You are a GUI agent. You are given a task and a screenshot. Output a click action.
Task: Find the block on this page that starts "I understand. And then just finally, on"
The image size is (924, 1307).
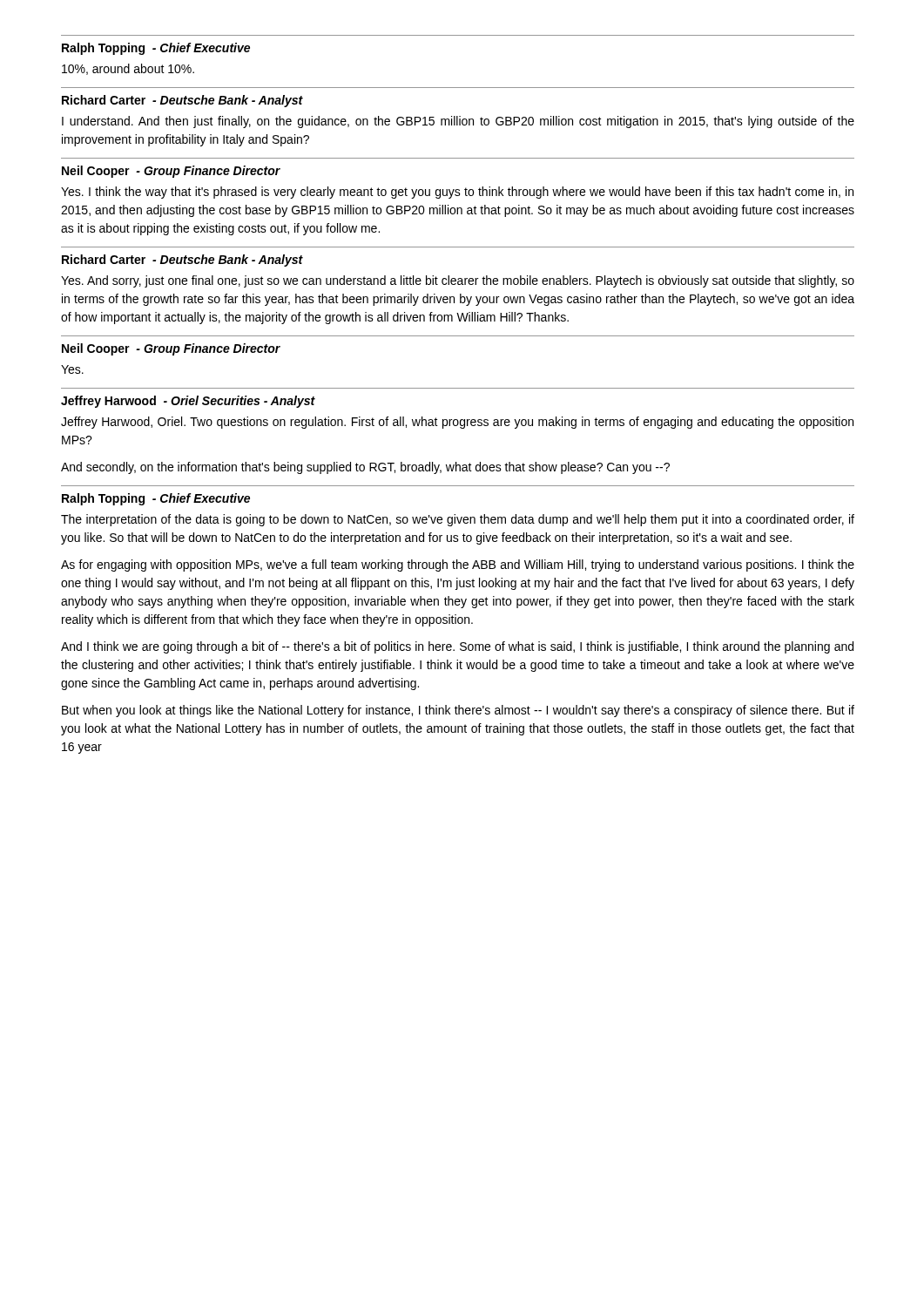click(458, 131)
